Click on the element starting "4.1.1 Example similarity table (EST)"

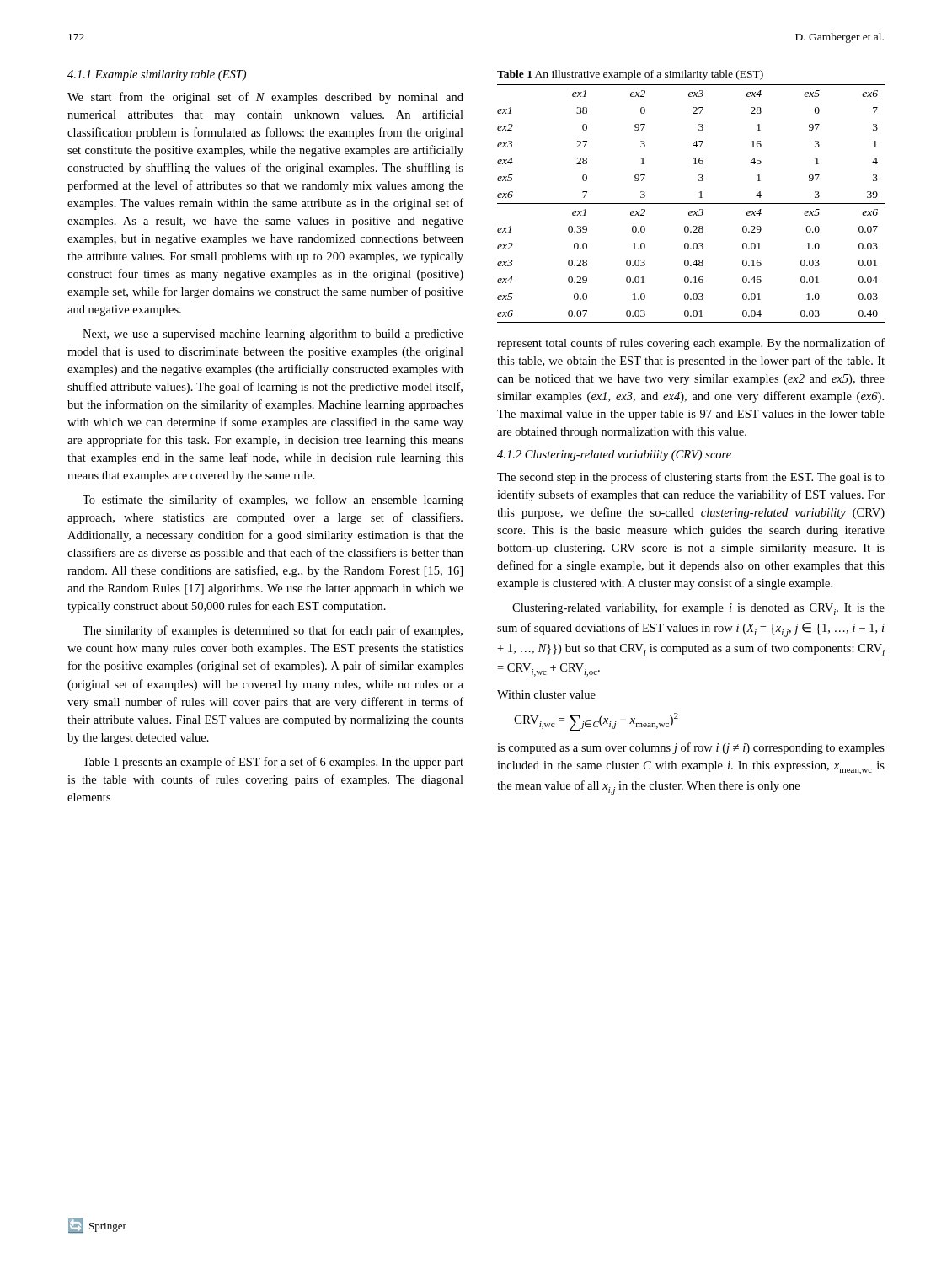click(157, 74)
